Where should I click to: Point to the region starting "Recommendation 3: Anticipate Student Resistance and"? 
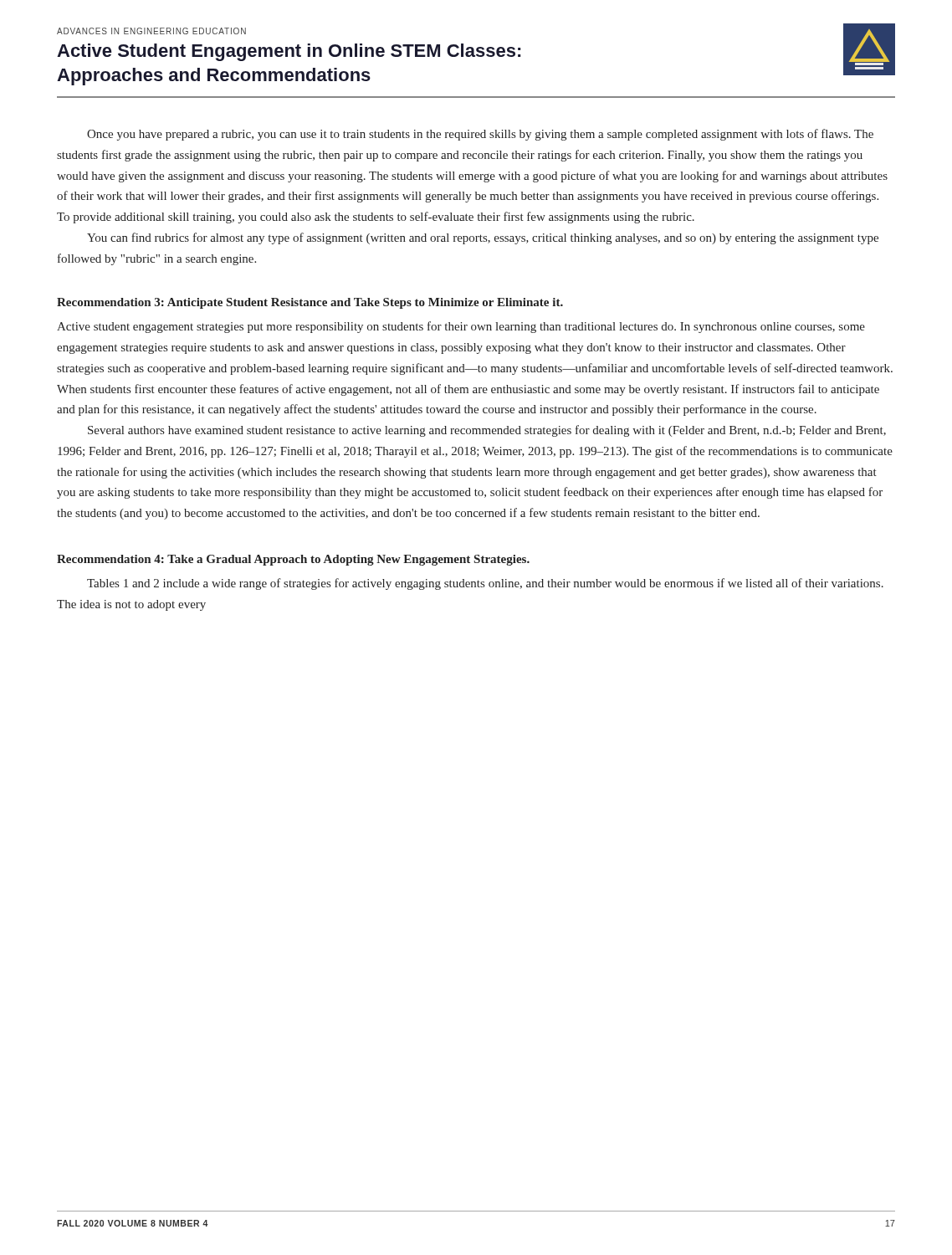(310, 302)
